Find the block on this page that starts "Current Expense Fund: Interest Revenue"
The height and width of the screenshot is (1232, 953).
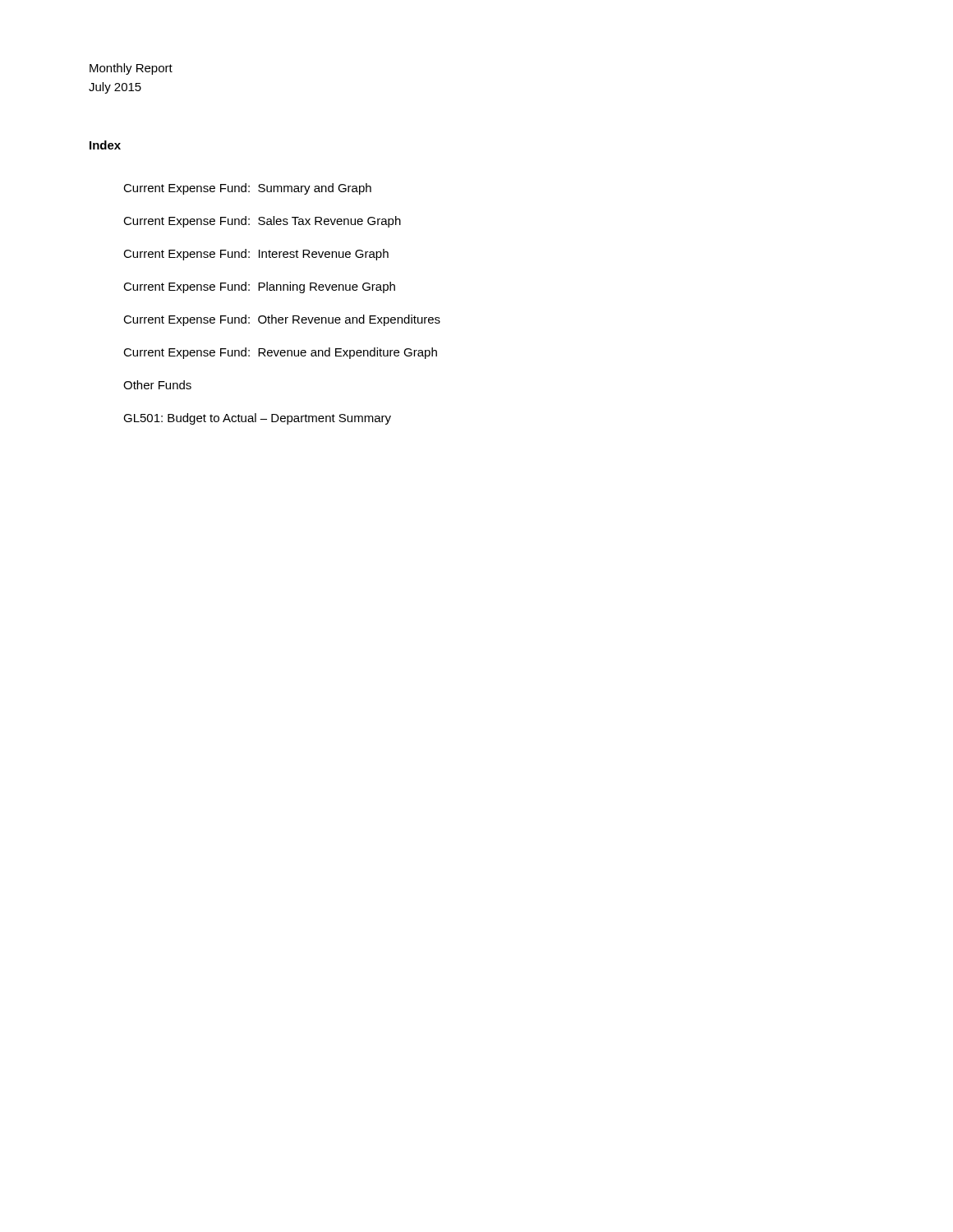pyautogui.click(x=256, y=253)
